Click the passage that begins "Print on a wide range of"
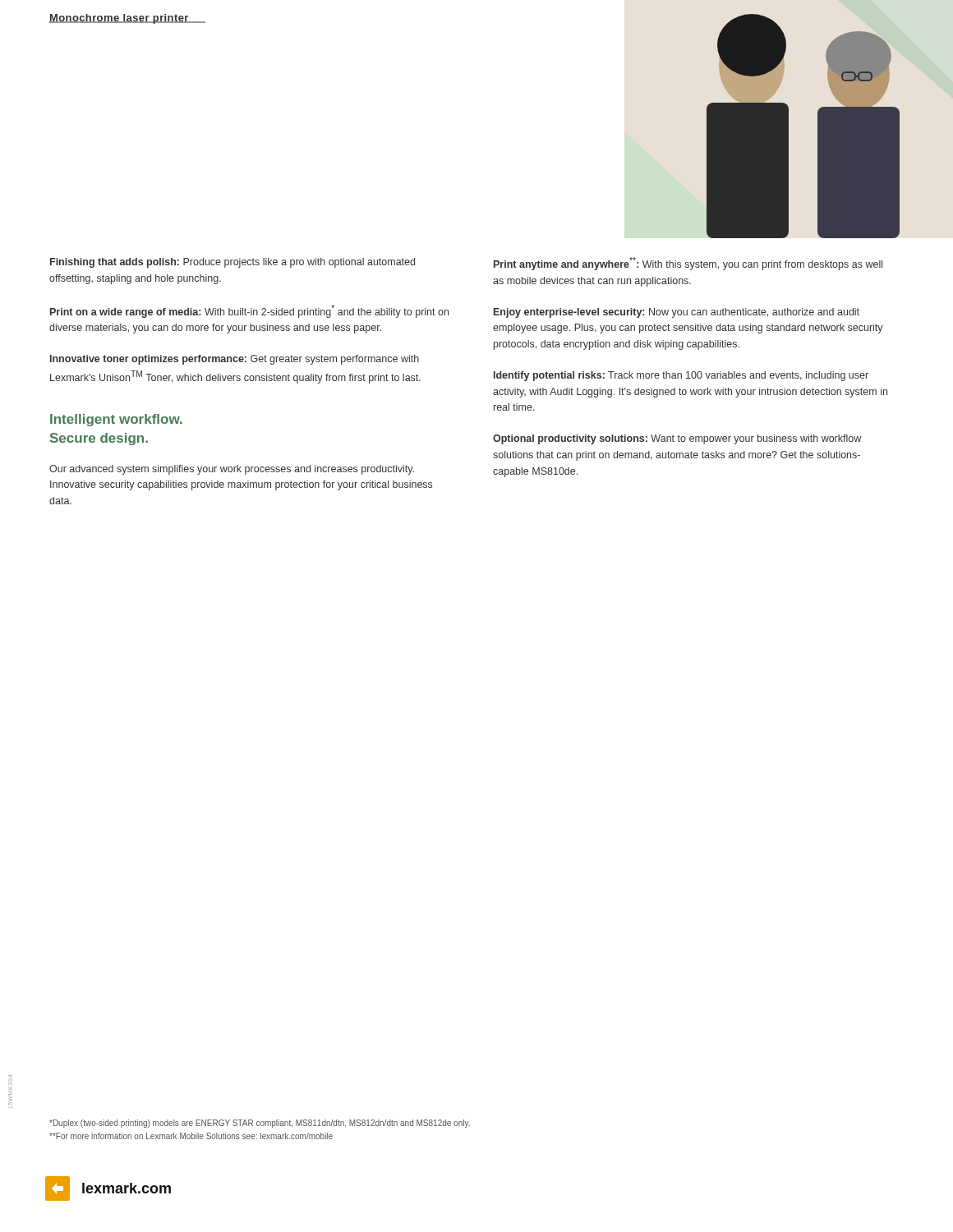 click(249, 319)
